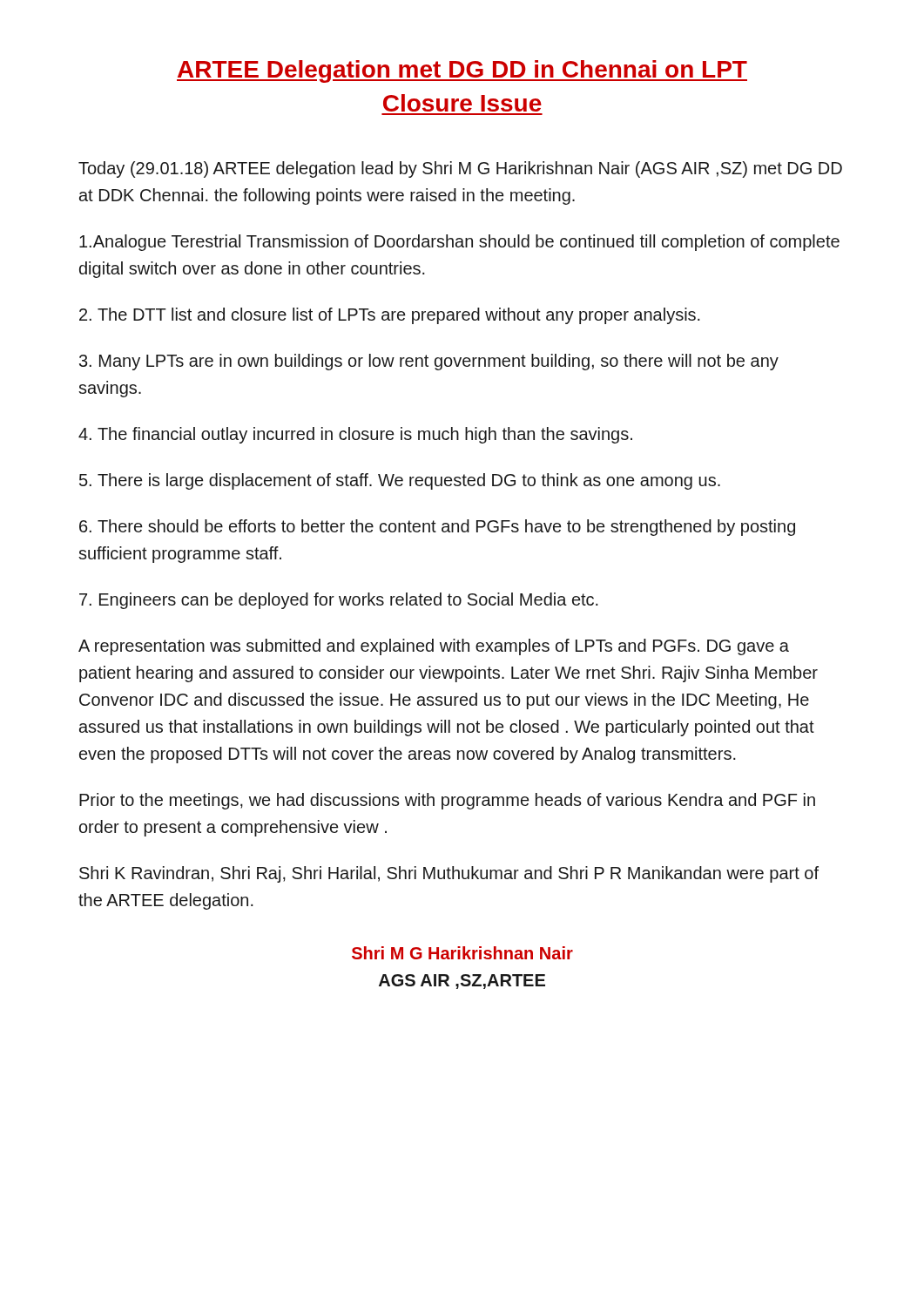This screenshot has height=1307, width=924.
Task: Click the passage that begins "3. Many LPTs are in"
Action: [x=428, y=375]
